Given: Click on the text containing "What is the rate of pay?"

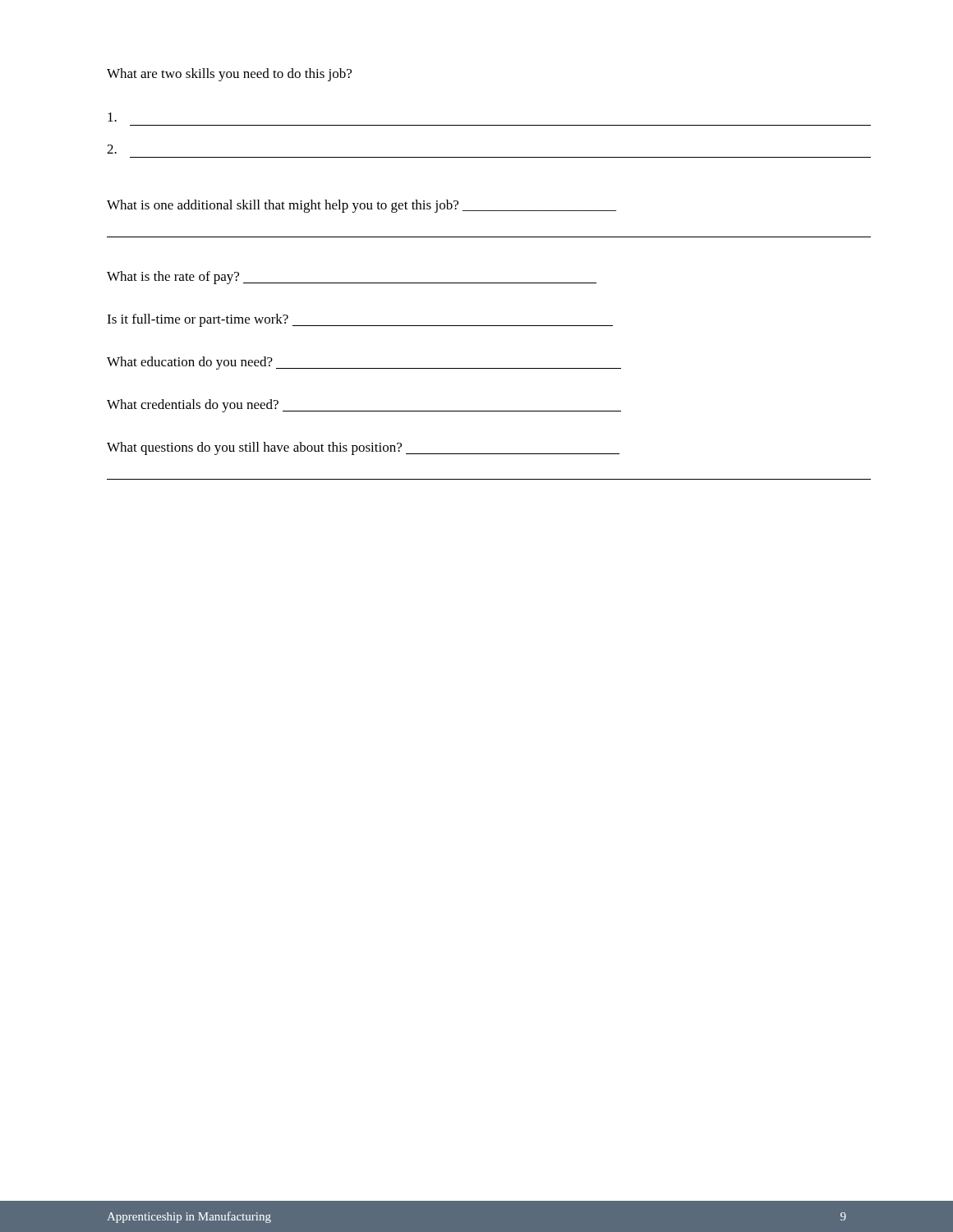Looking at the screenshot, I should click(x=489, y=277).
